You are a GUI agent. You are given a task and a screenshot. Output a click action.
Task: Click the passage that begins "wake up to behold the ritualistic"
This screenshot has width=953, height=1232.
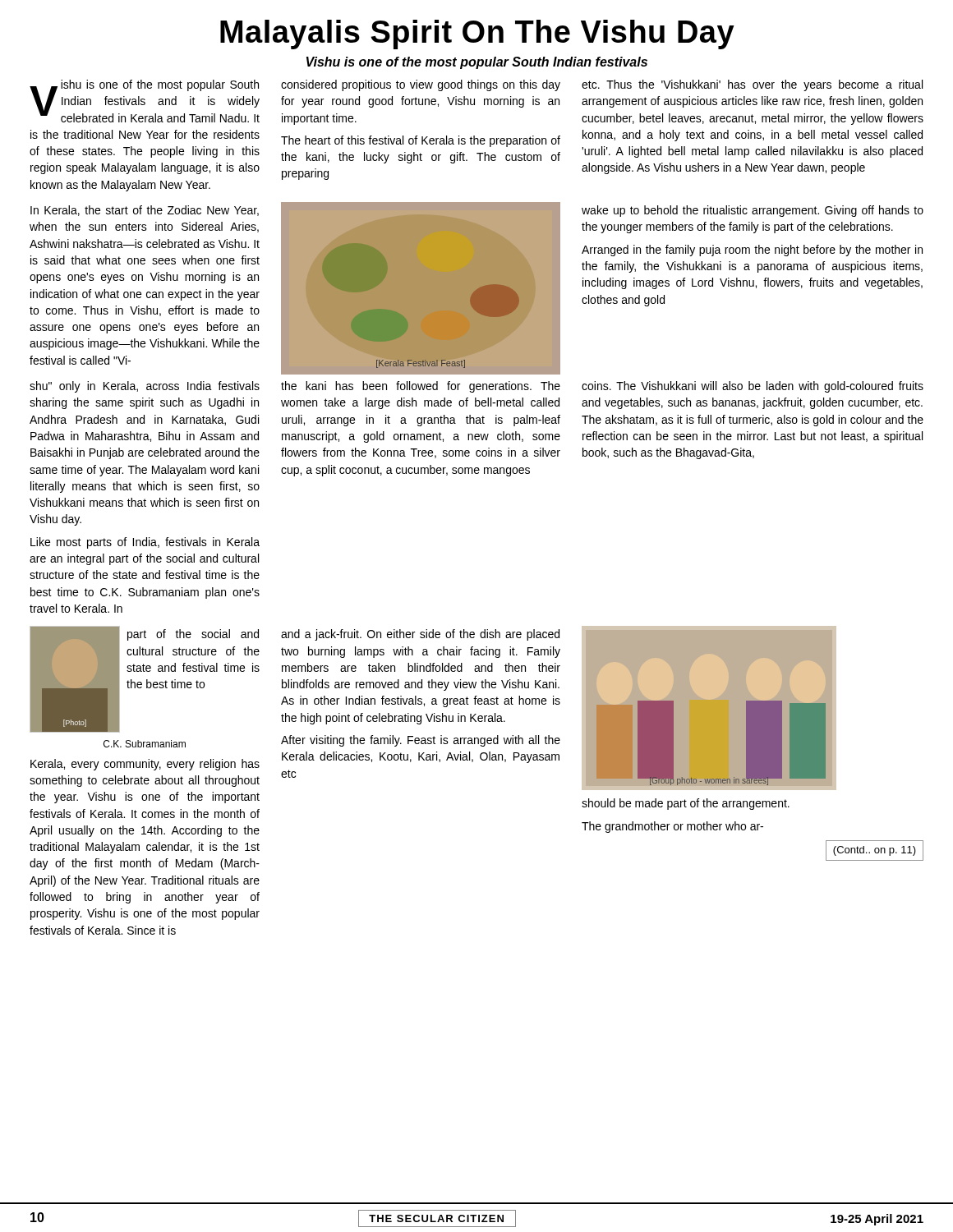tap(753, 255)
